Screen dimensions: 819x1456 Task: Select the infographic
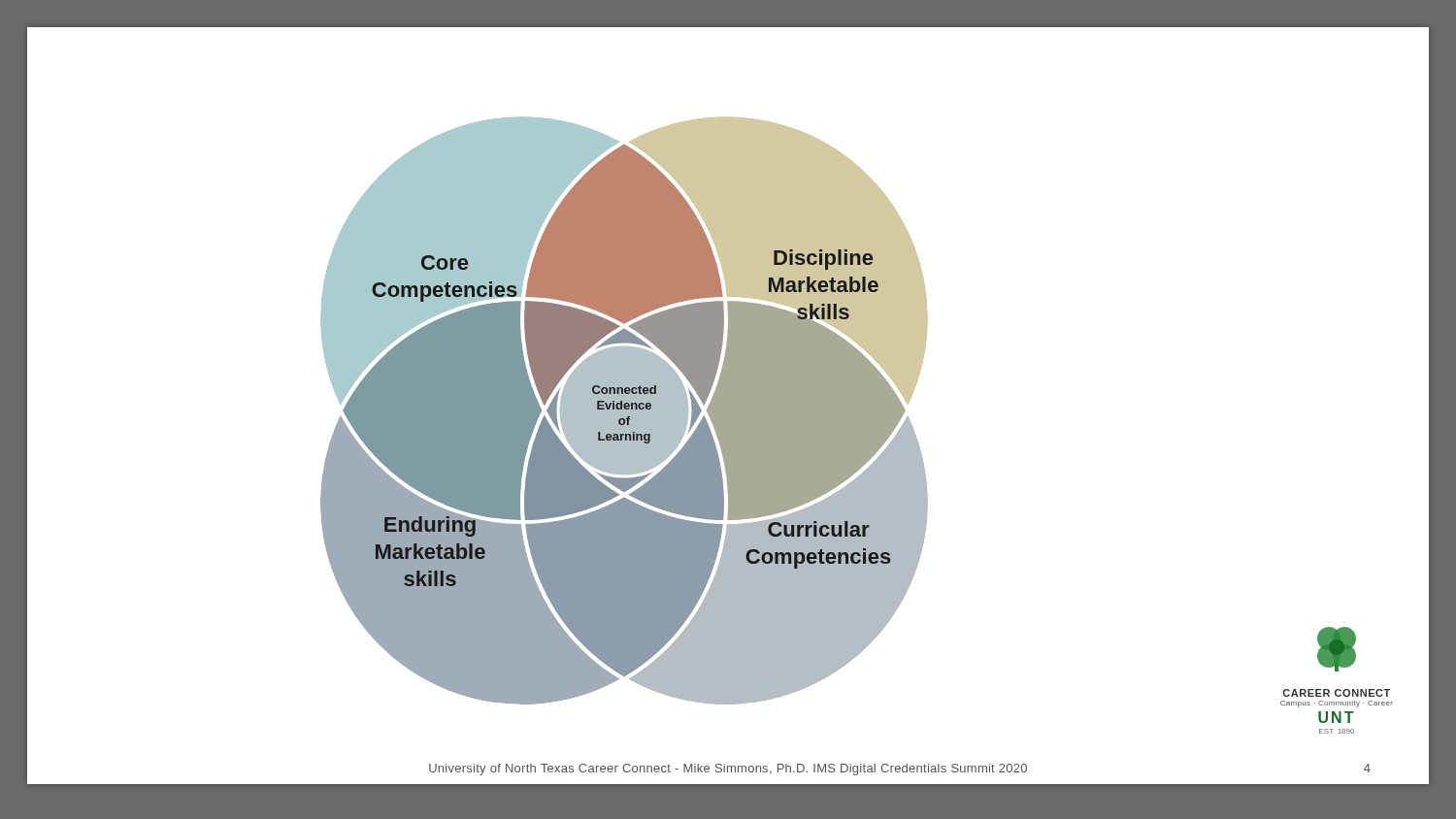click(716, 396)
